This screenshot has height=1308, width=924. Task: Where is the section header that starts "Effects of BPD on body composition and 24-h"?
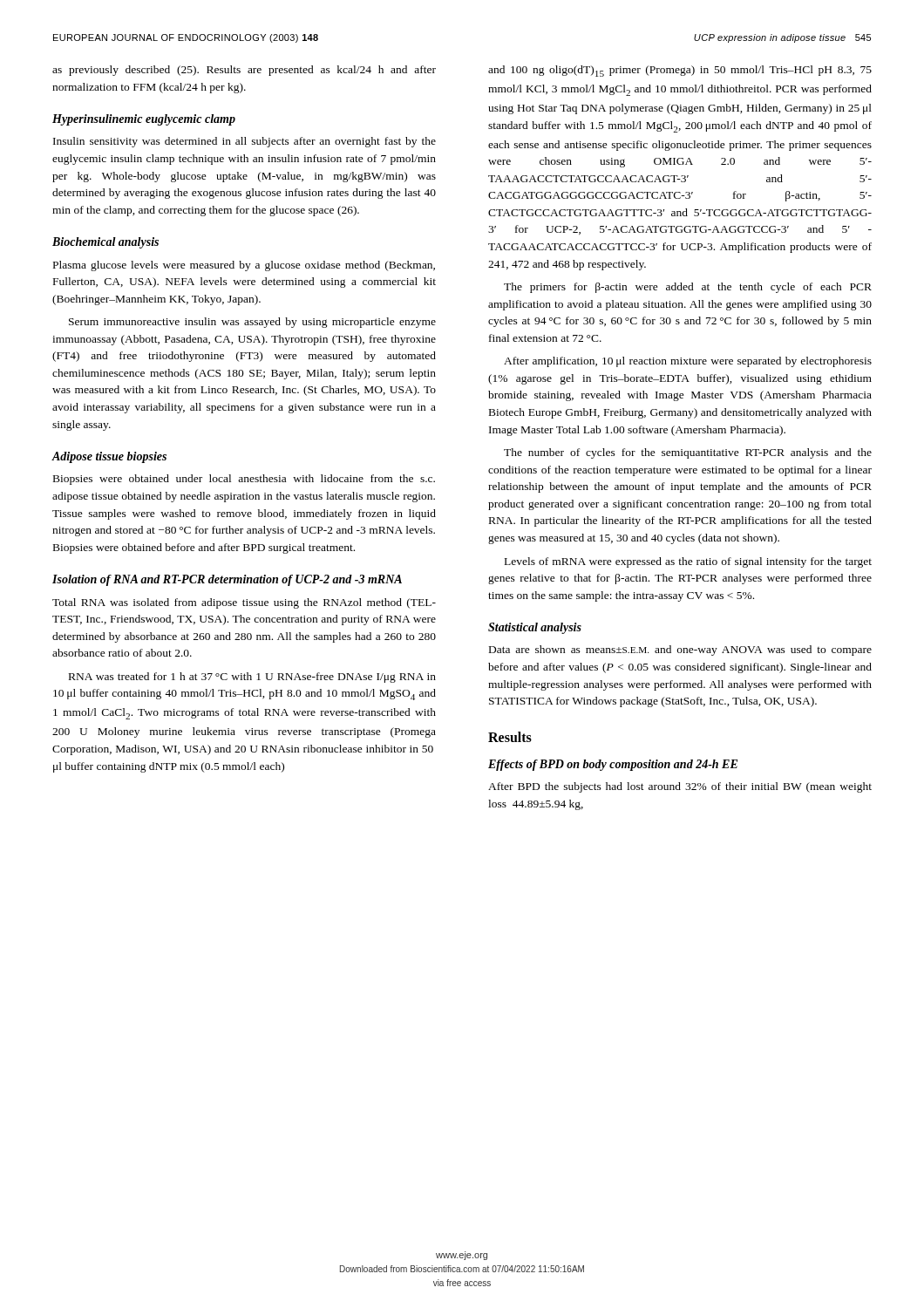[x=613, y=764]
